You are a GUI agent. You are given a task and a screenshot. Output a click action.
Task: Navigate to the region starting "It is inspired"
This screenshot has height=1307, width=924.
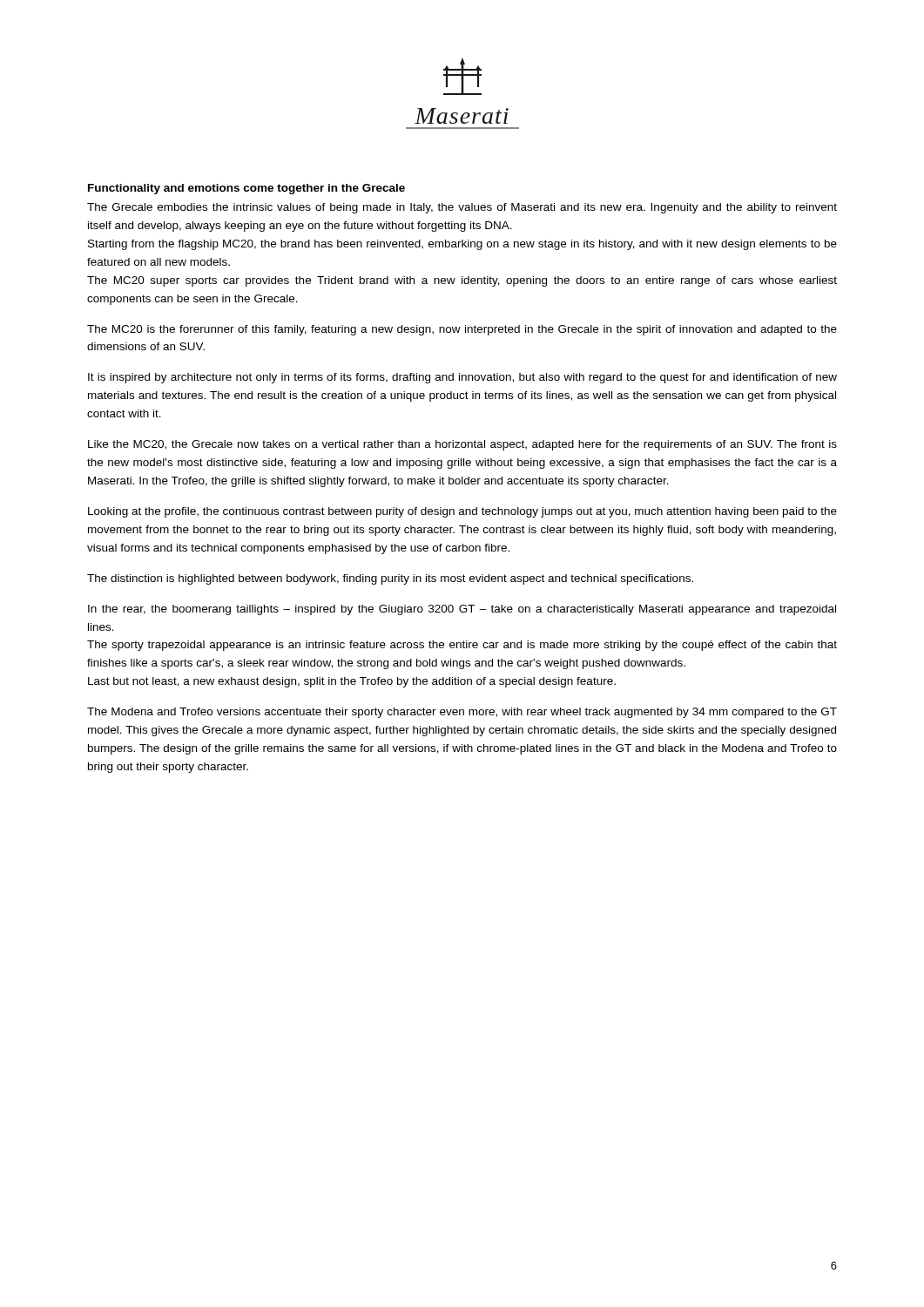[462, 395]
